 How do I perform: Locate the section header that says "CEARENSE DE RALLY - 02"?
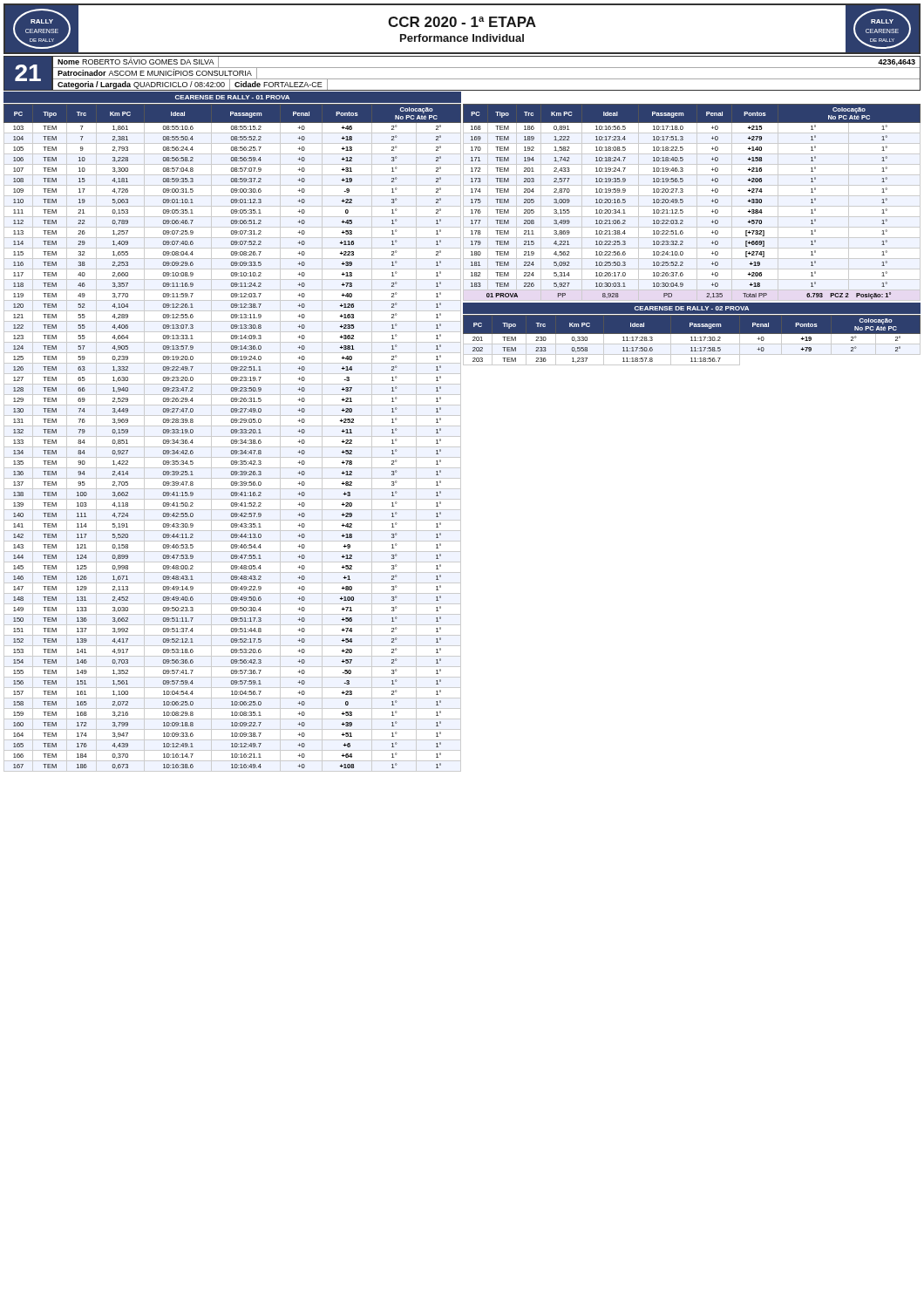(692, 308)
